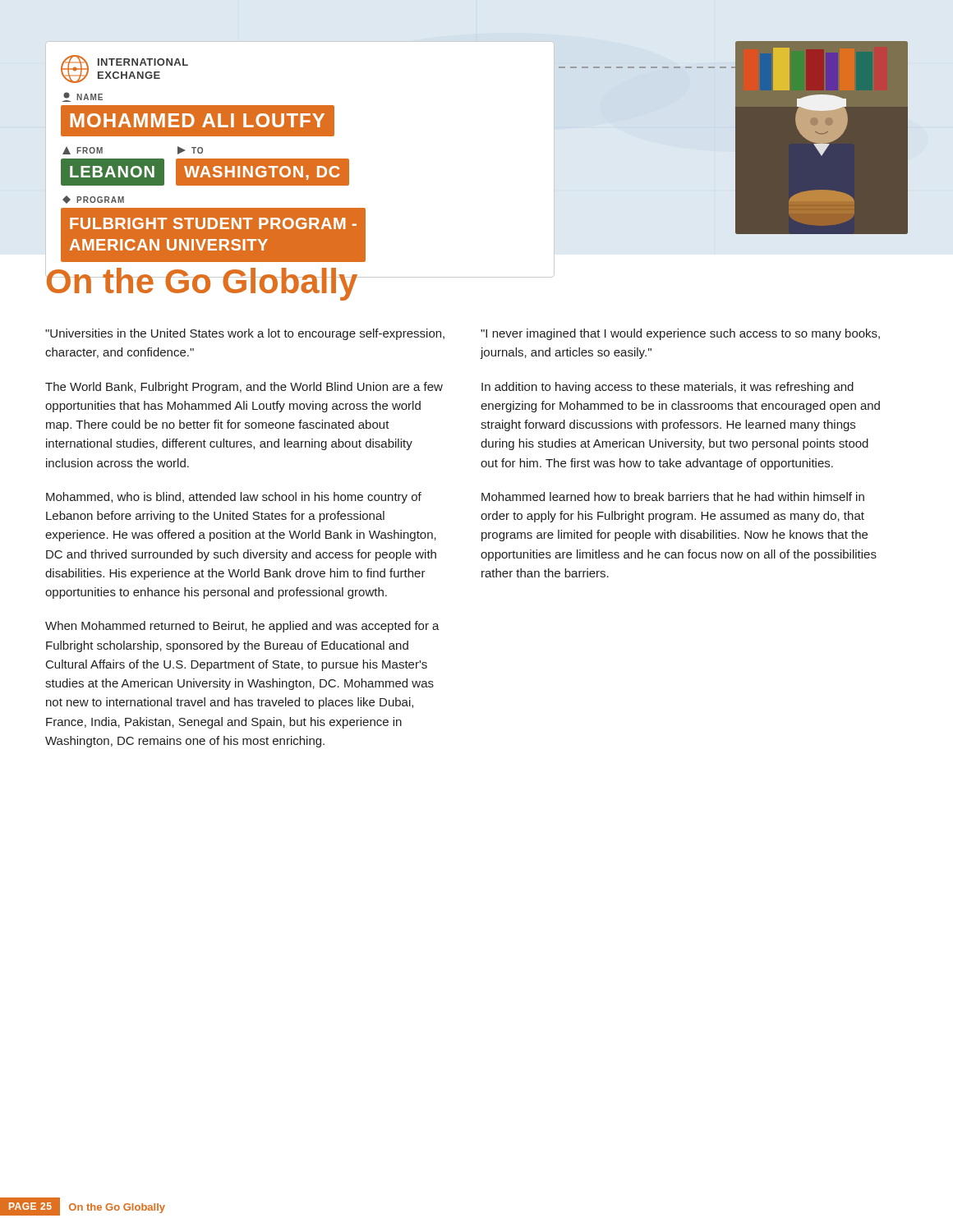Screen dimensions: 1232x953
Task: Select the block starting "When Mohammed returned to Beirut, he"
Action: (246, 683)
